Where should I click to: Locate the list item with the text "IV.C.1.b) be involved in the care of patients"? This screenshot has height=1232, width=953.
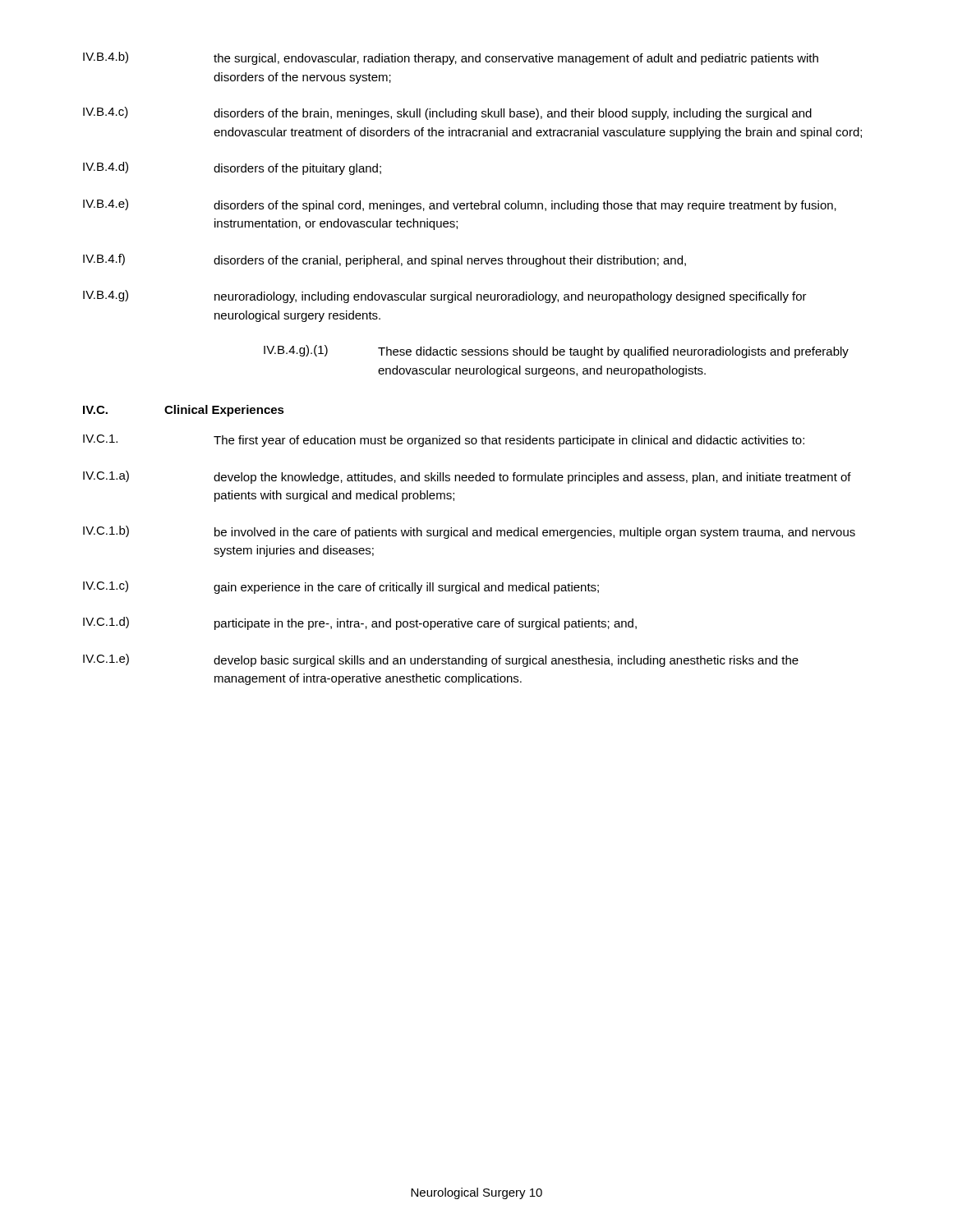(x=476, y=541)
